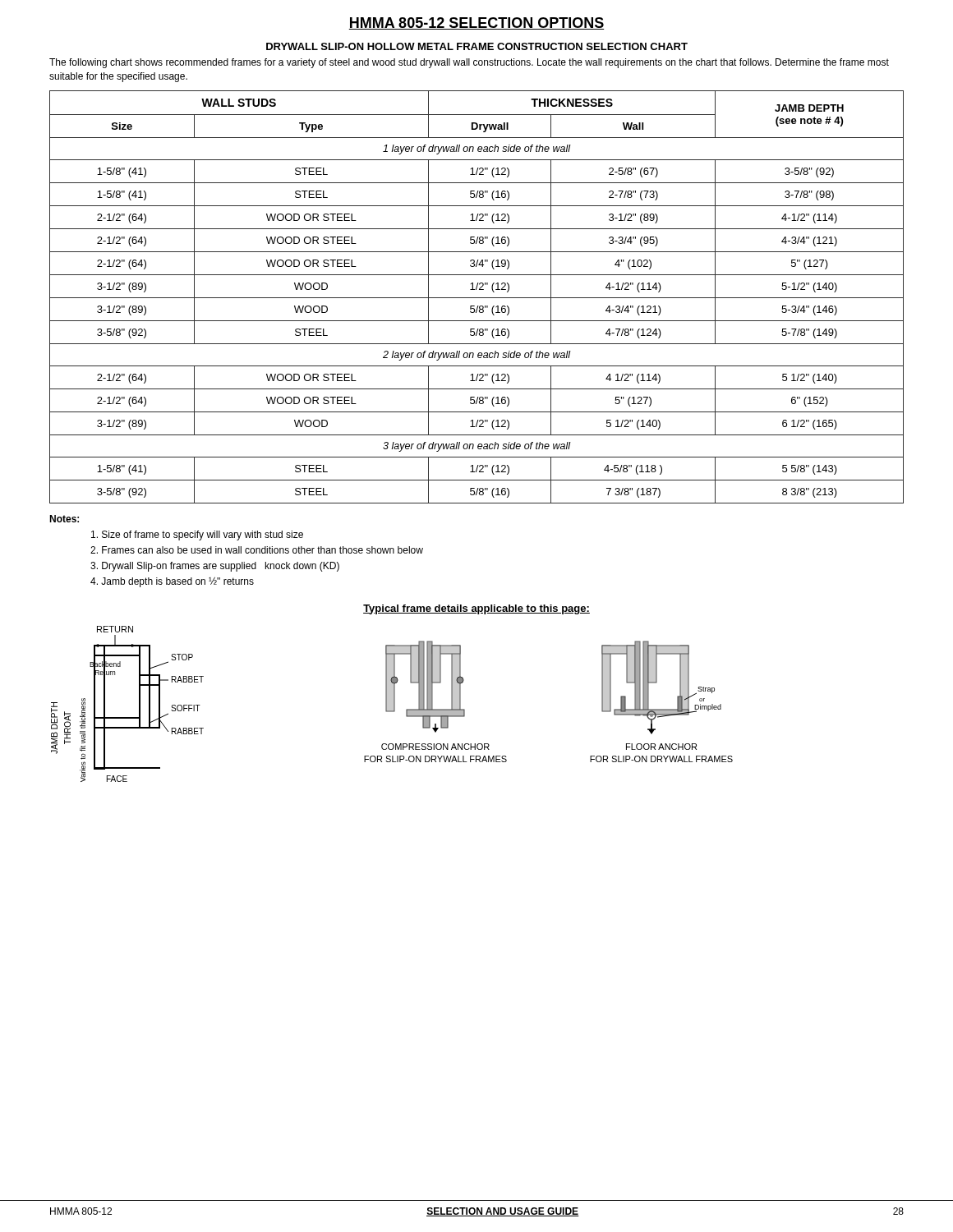Click the passage that begins "The following chart"
Image resolution: width=953 pixels, height=1232 pixels.
[x=469, y=69]
